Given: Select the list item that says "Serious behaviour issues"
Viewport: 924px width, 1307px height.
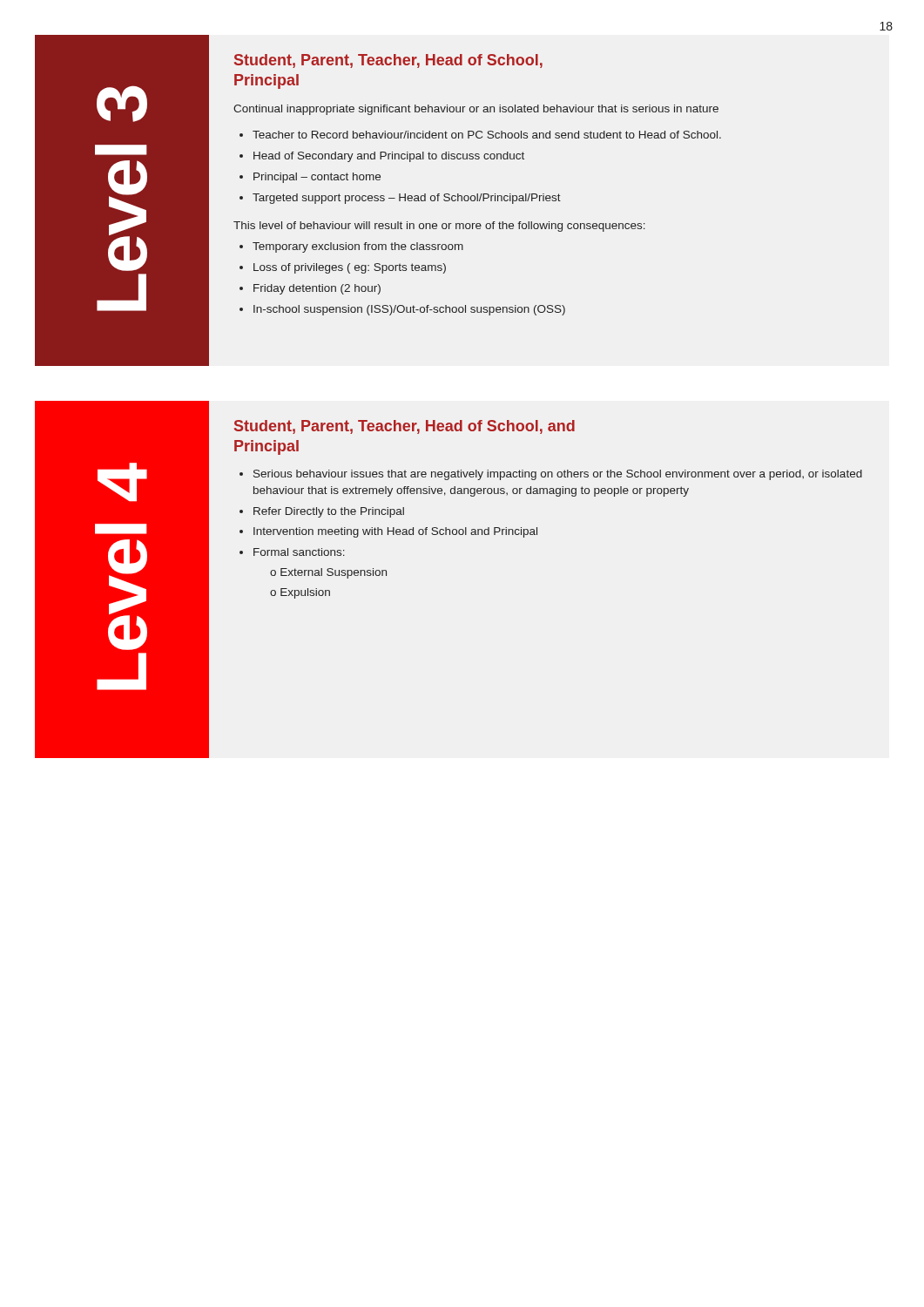Looking at the screenshot, I should click(x=557, y=482).
